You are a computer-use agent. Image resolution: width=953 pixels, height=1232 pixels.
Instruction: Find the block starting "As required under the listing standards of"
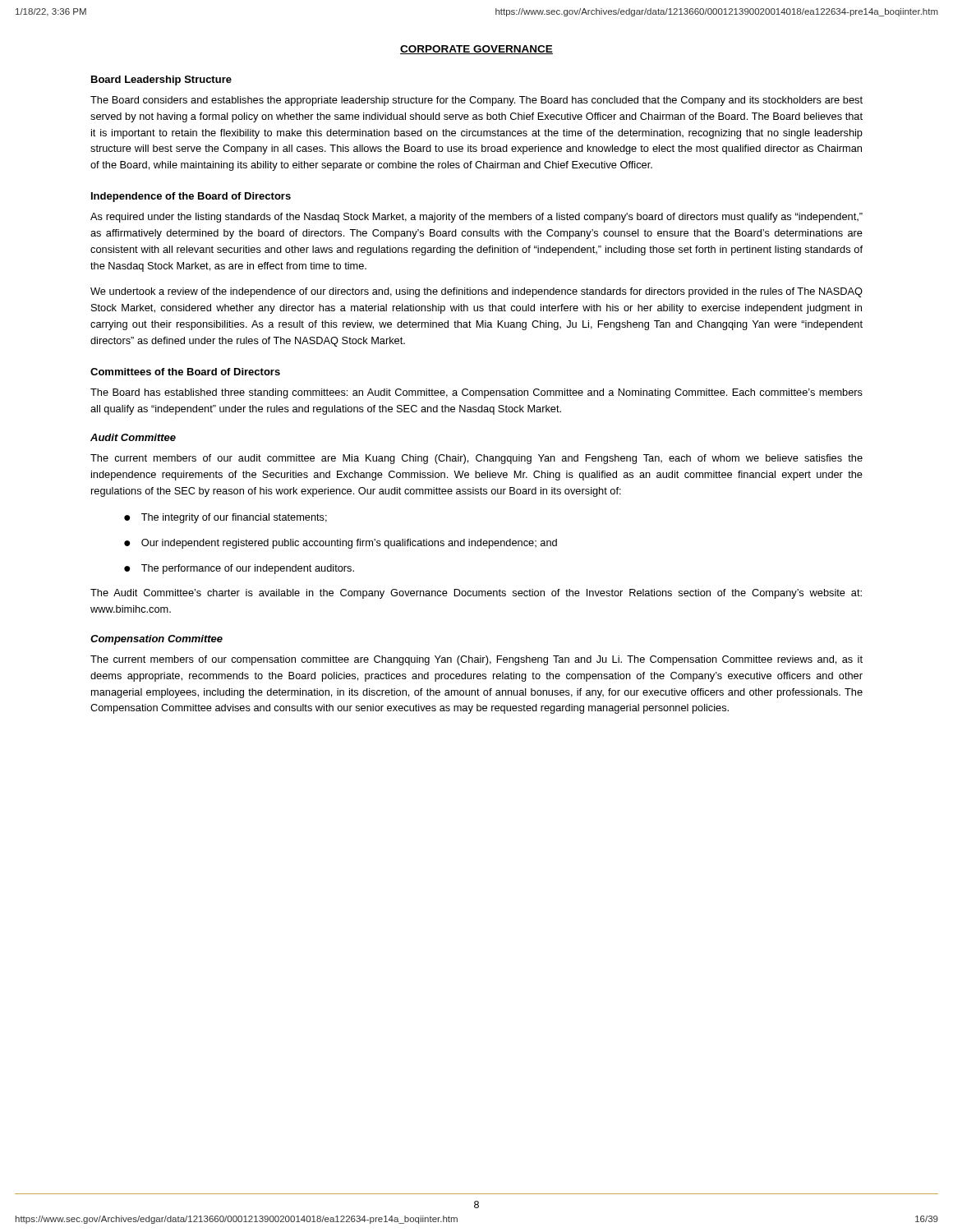point(476,241)
